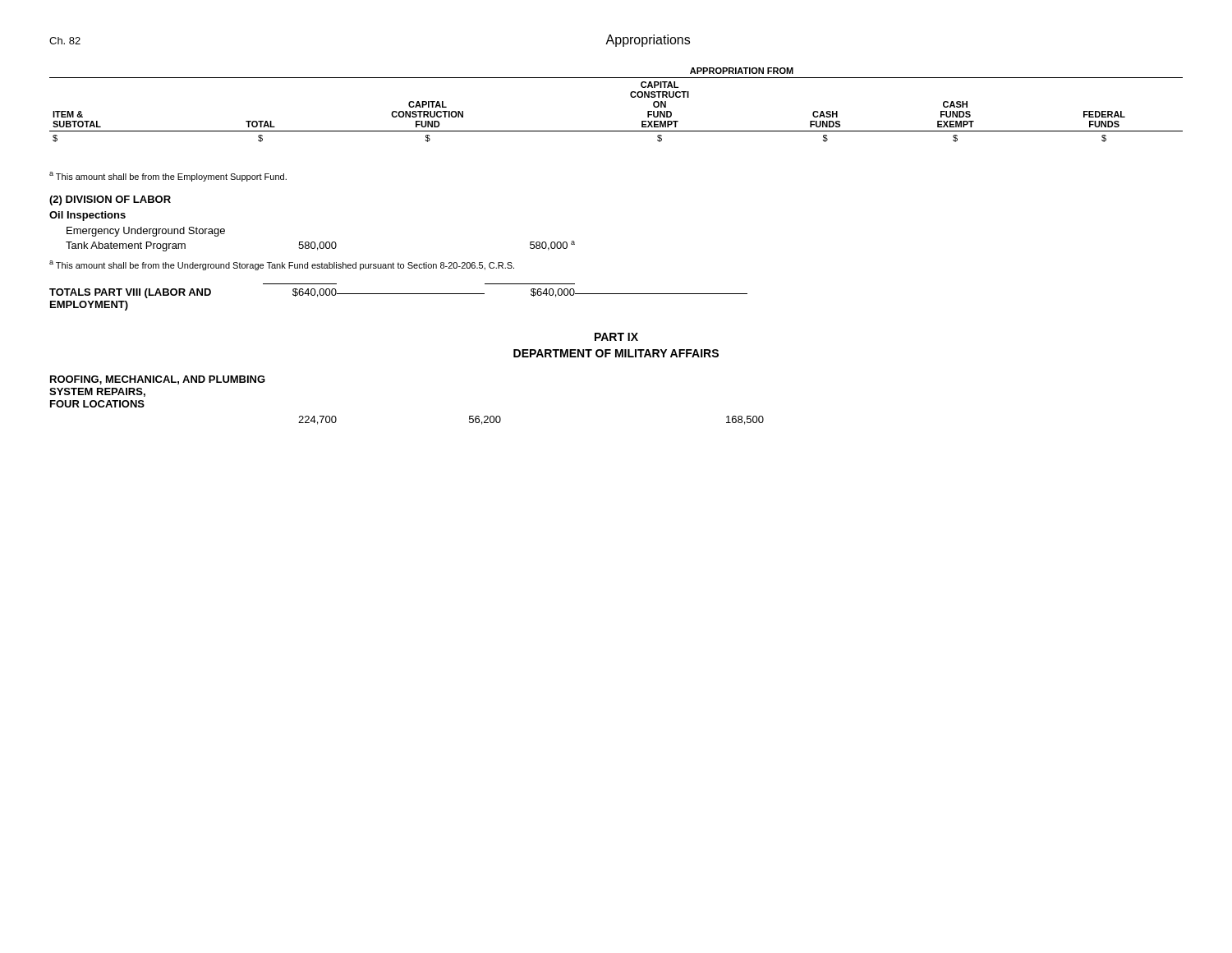Locate the section header that reads "TOTALS PART VIII"

click(x=398, y=297)
